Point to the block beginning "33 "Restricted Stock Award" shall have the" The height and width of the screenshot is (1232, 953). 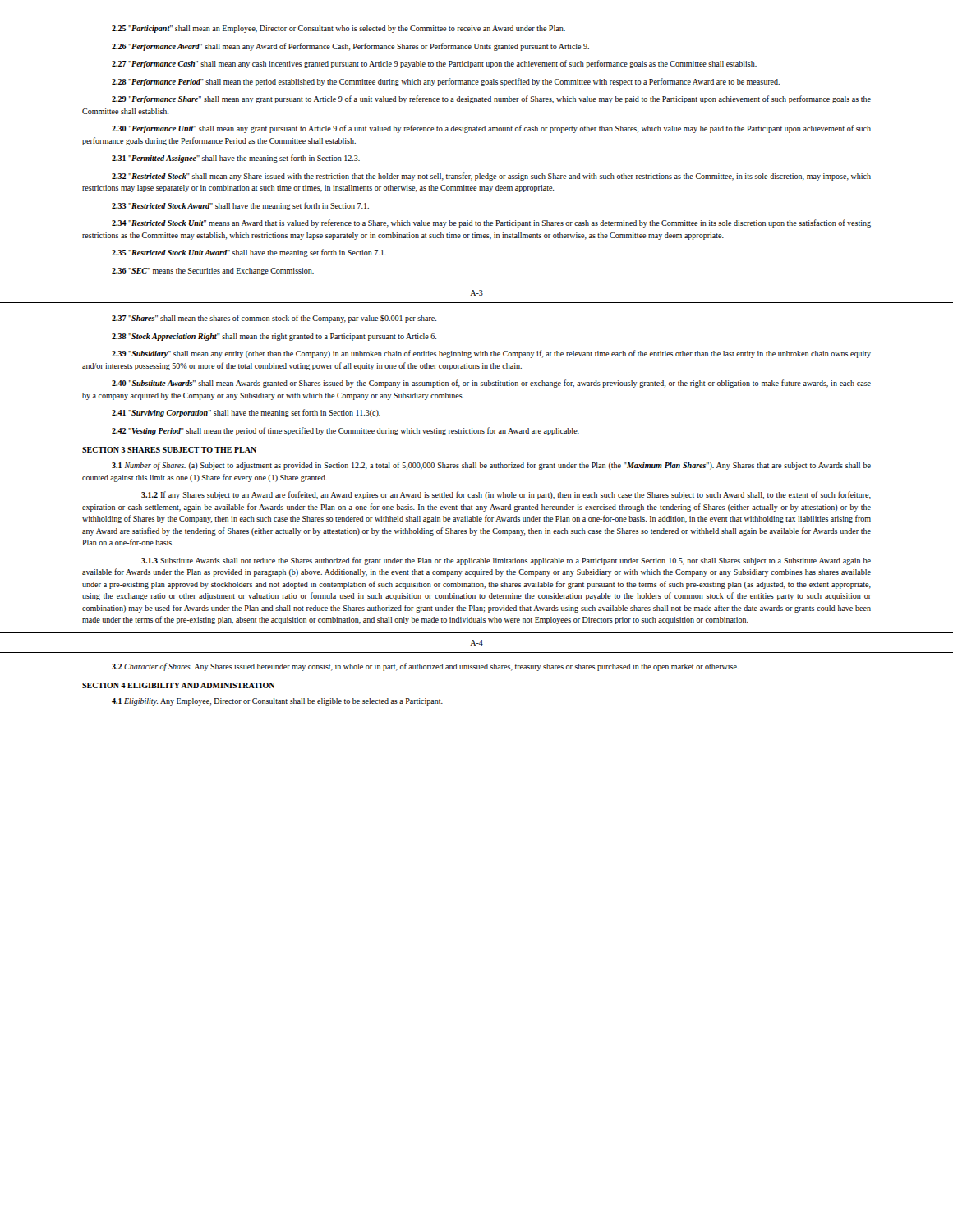click(240, 205)
